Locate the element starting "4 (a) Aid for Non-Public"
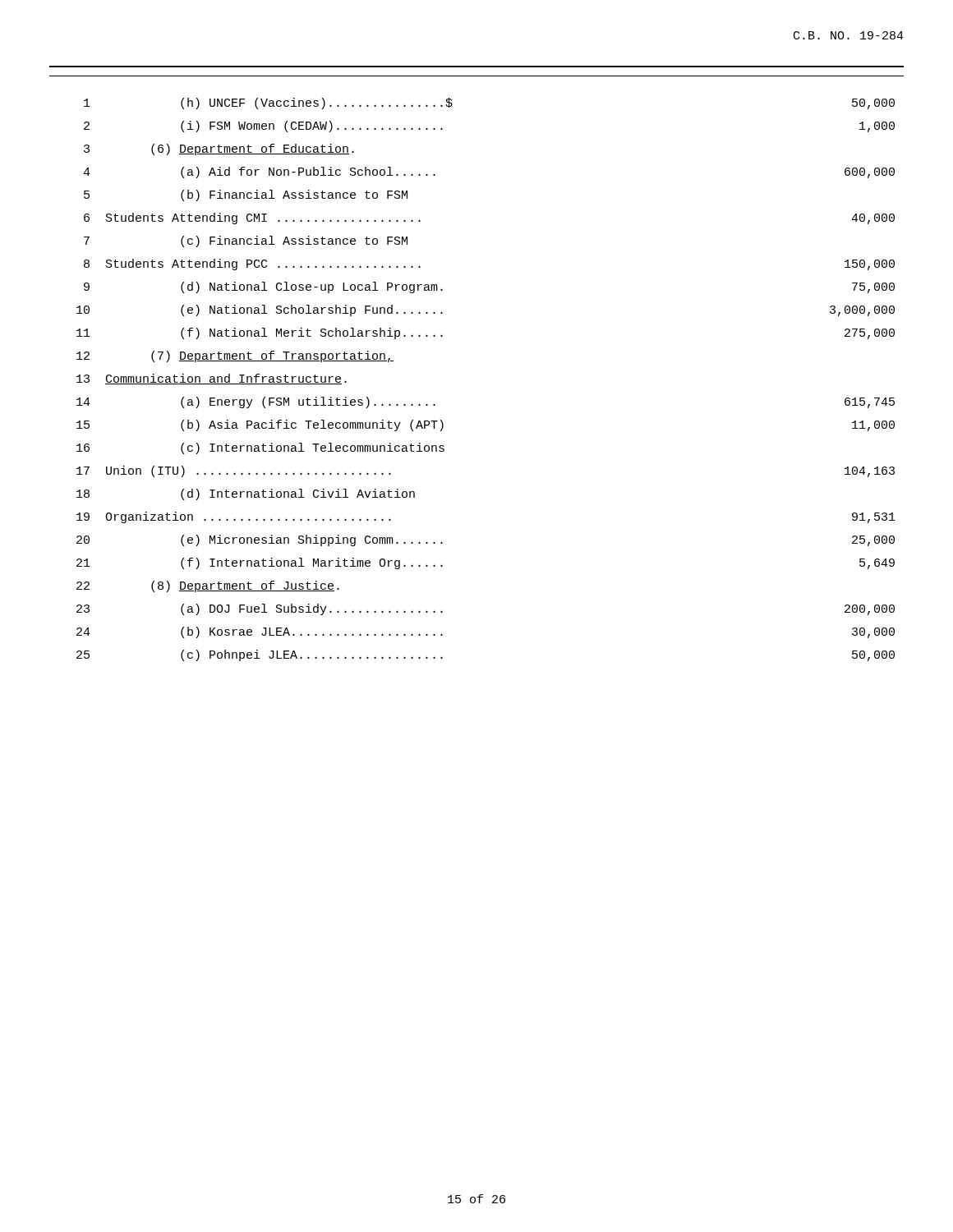The width and height of the screenshot is (953, 1232). [87, 172]
